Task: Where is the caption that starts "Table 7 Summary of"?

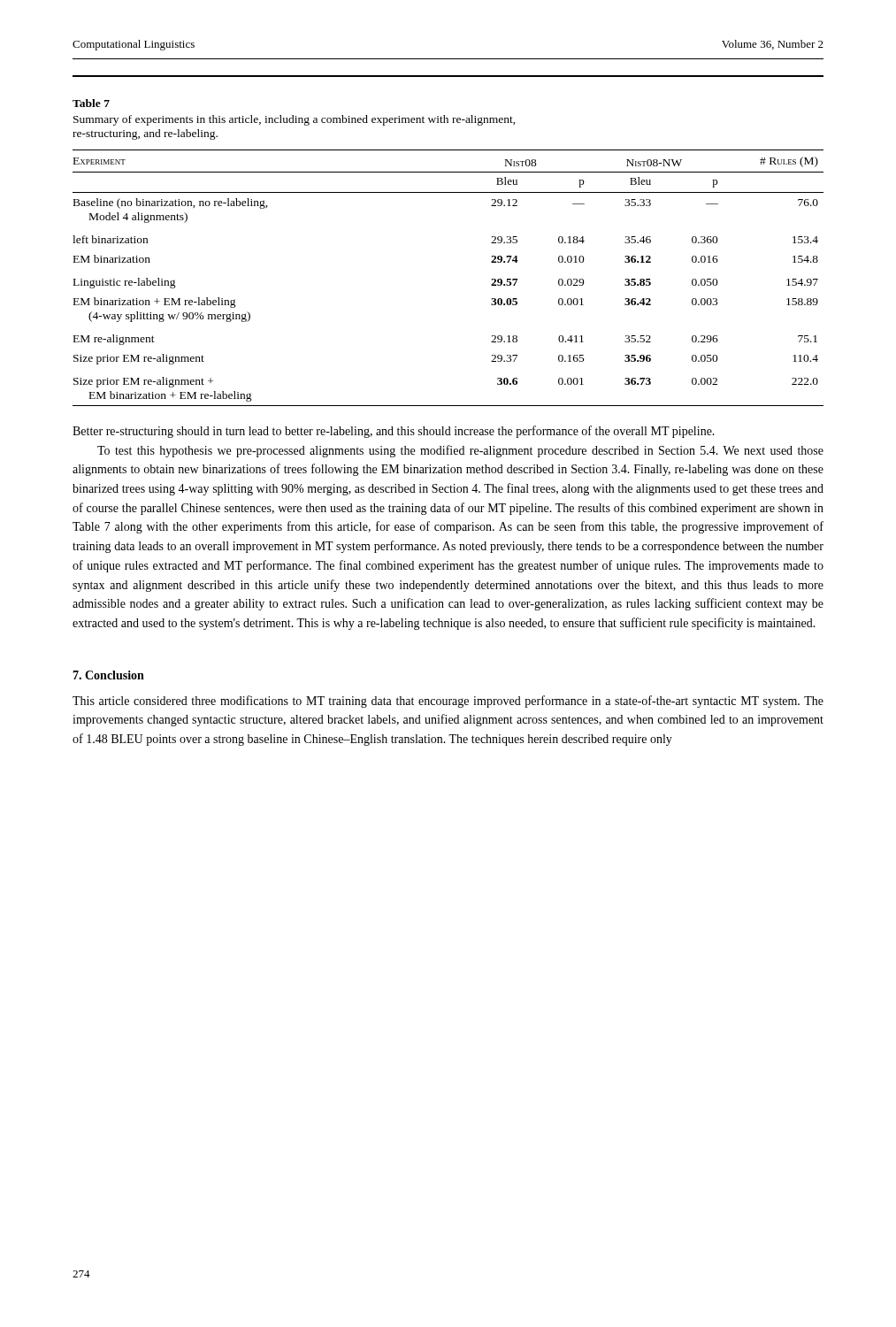Action: [448, 119]
